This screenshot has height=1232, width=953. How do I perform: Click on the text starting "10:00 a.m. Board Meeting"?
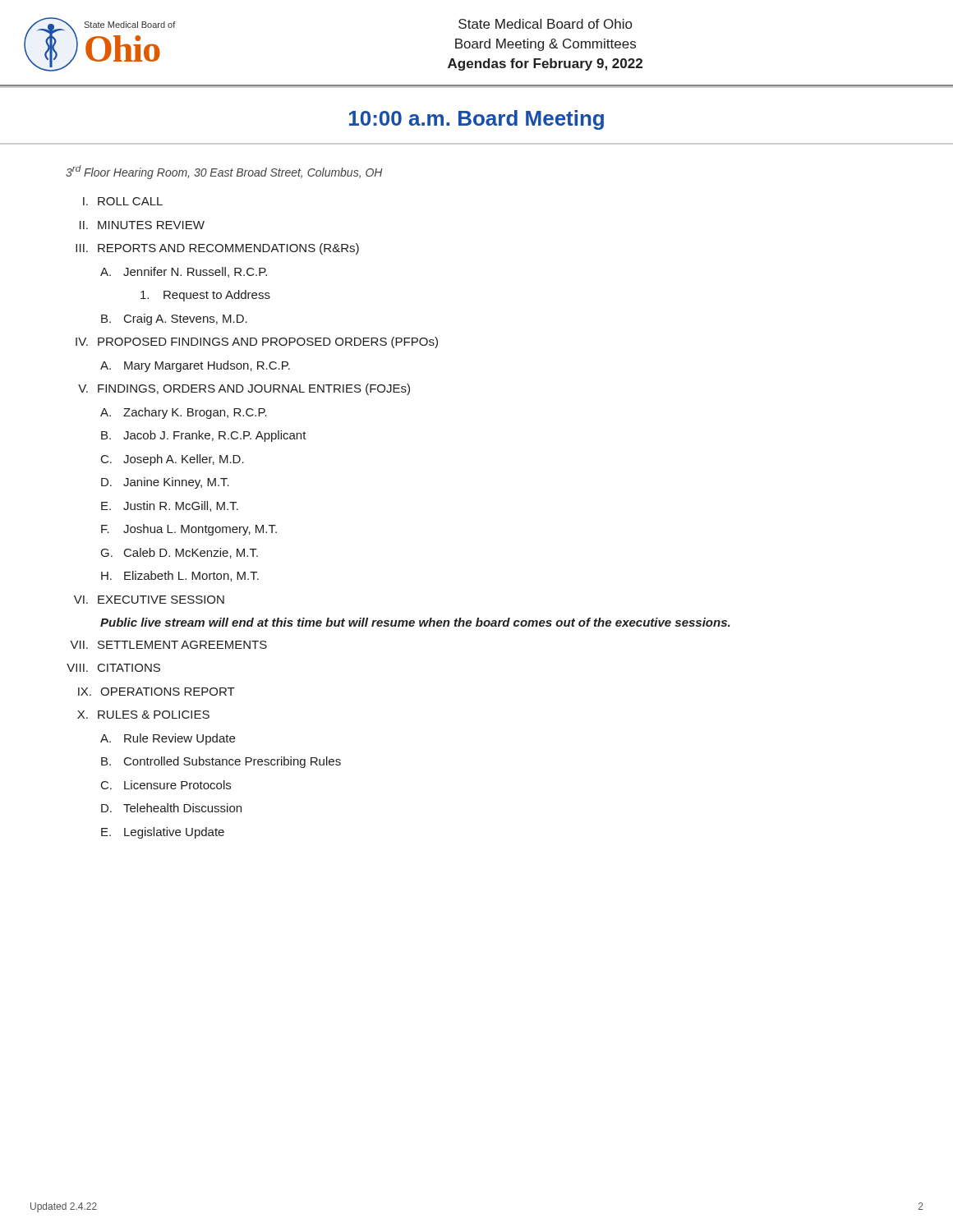coord(476,119)
